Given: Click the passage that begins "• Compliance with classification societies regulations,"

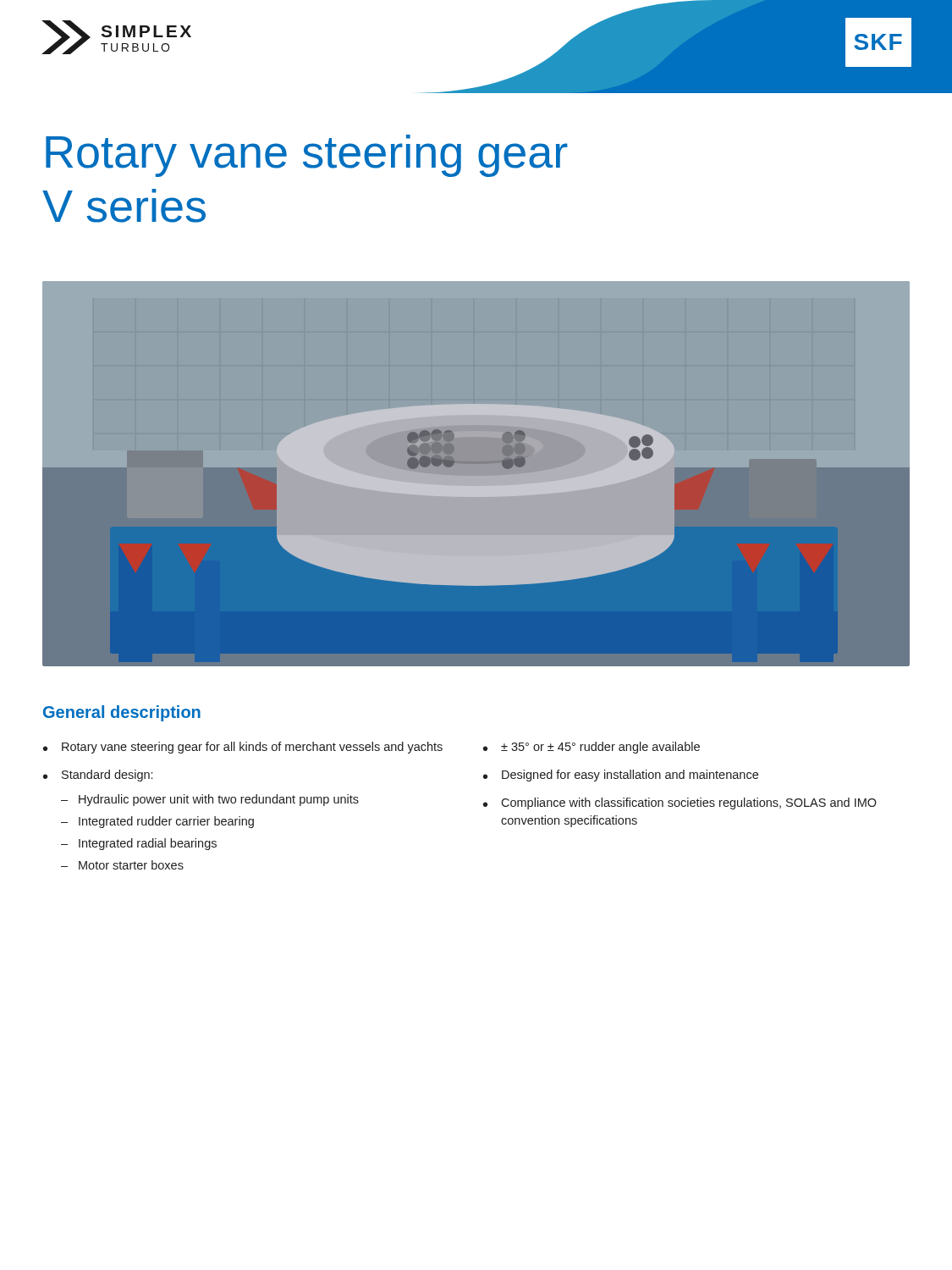Looking at the screenshot, I should point(696,812).
